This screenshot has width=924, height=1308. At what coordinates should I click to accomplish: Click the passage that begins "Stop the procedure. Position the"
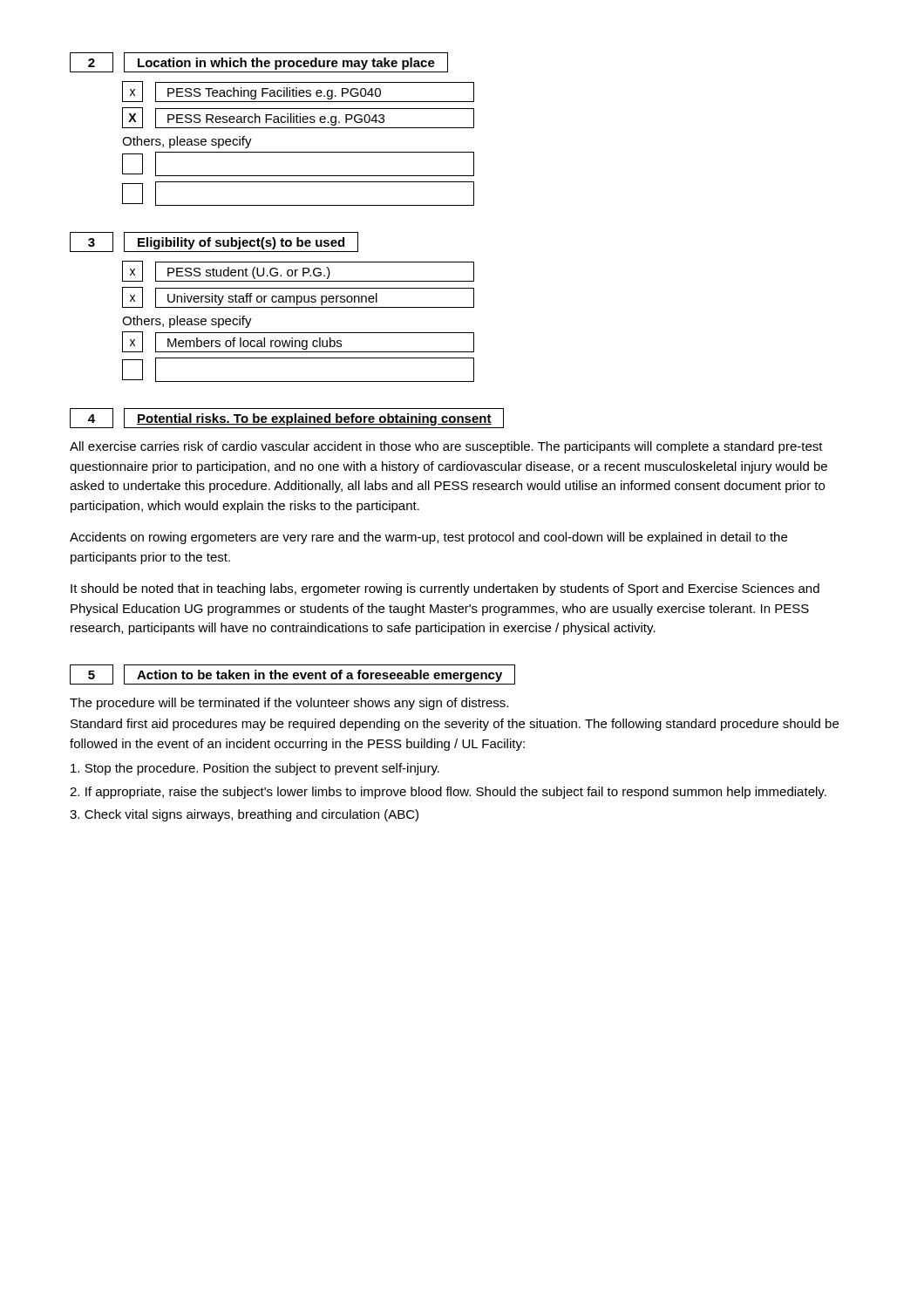tap(255, 768)
